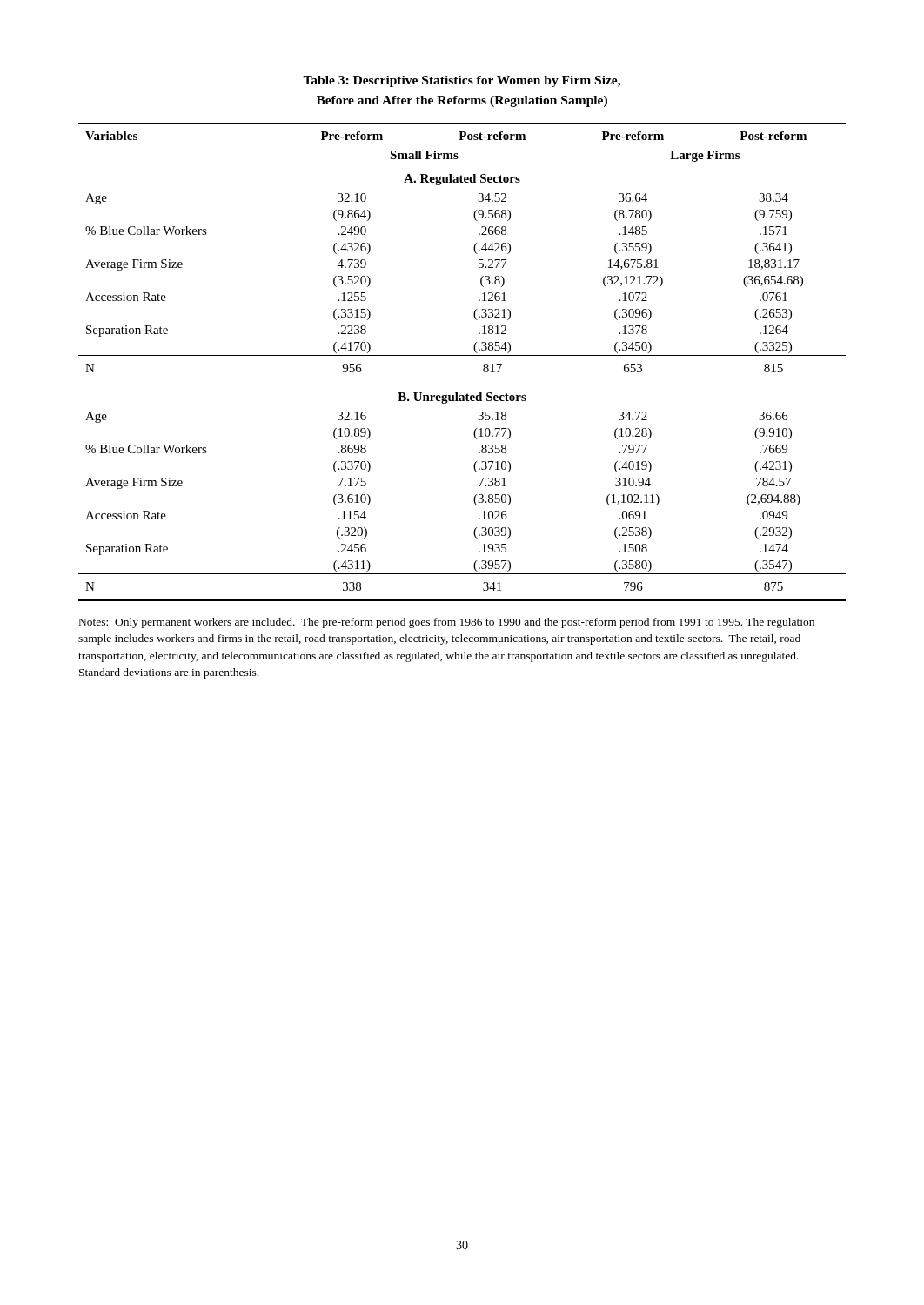Locate the footnote that reads "Notes: Only permanent workers are included. The pre-reform"
Image resolution: width=924 pixels, height=1305 pixels.
[x=446, y=647]
